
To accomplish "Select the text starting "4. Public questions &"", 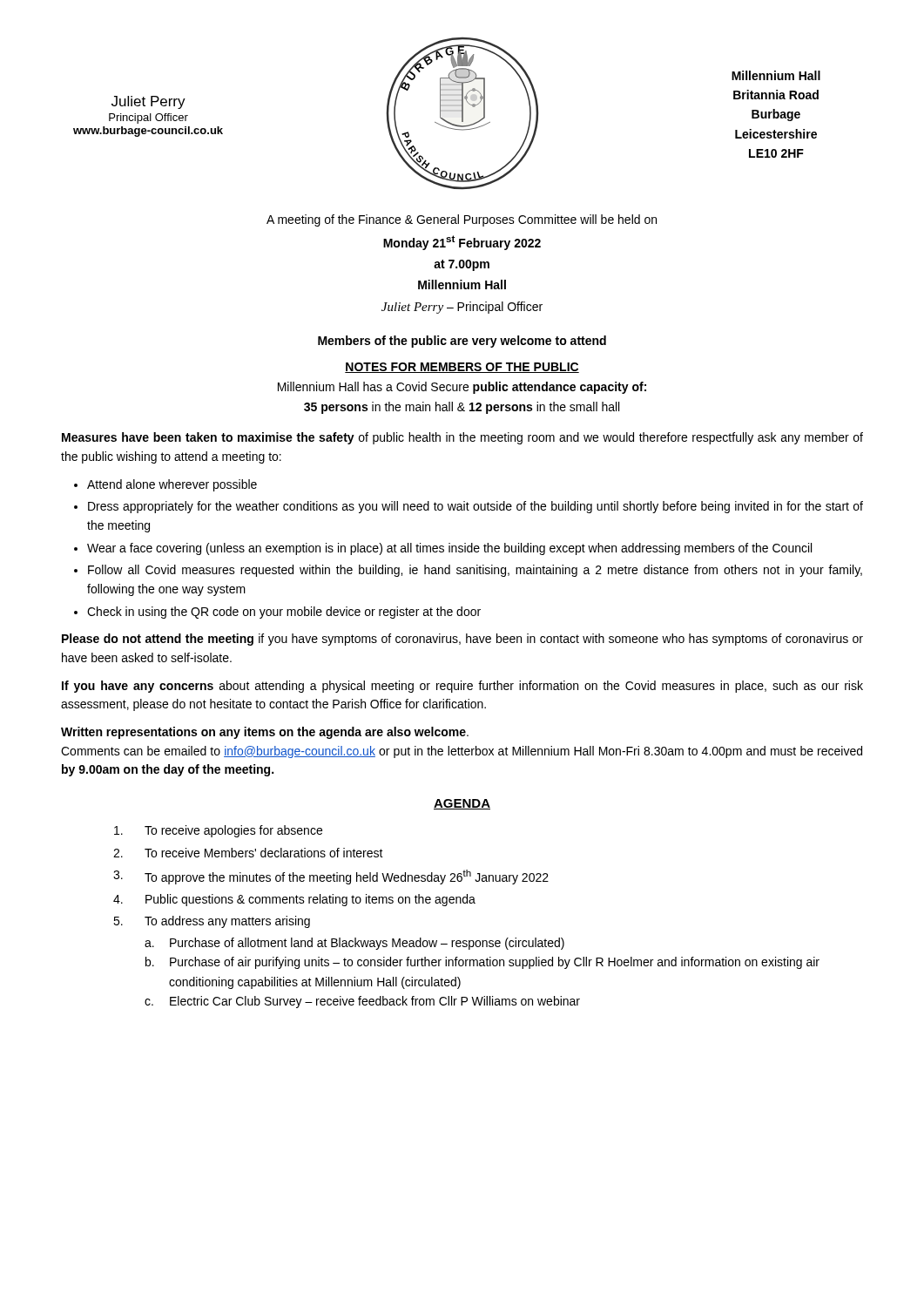I will pyautogui.click(x=294, y=900).
